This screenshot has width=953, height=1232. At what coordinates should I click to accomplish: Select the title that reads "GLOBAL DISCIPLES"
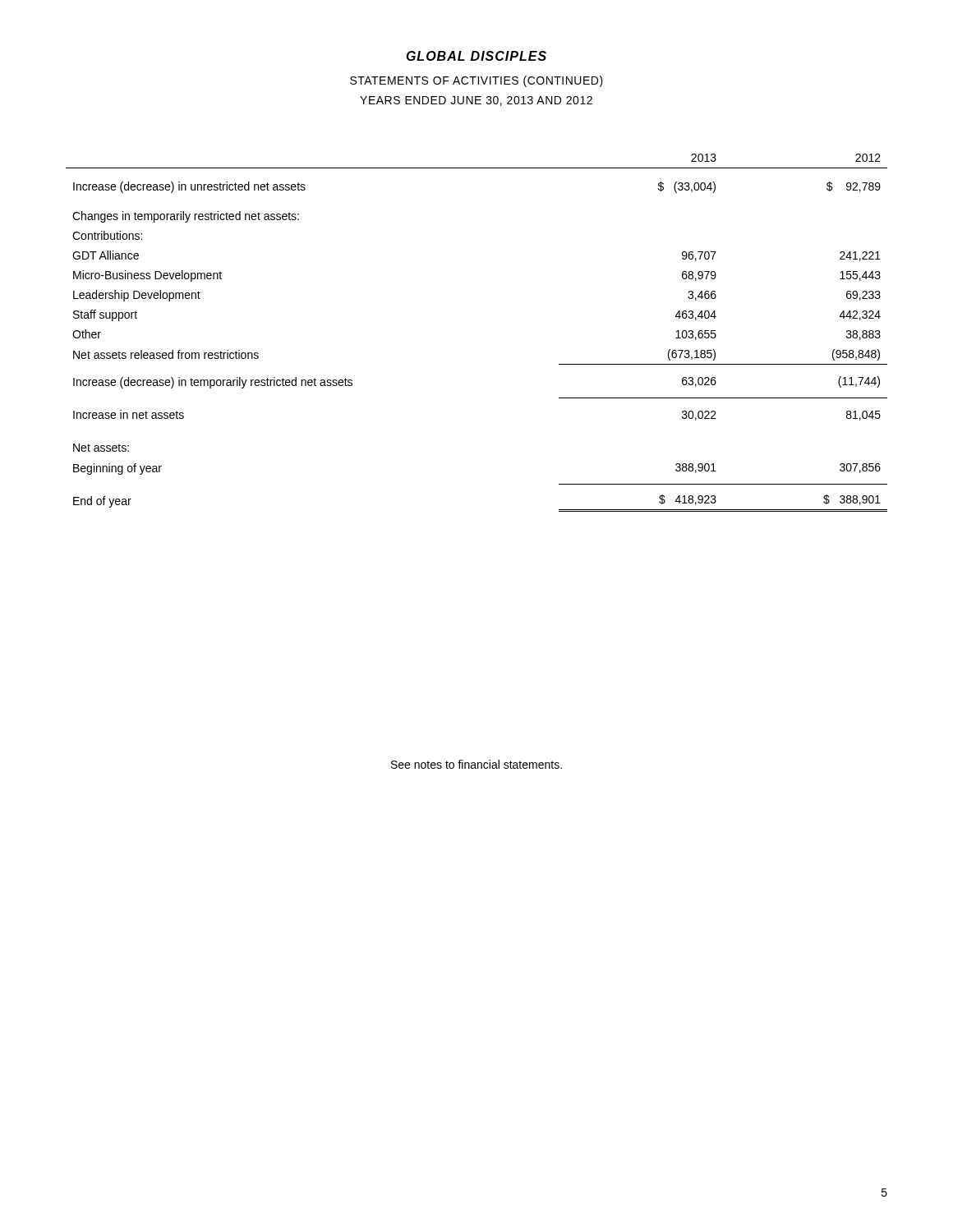[476, 56]
